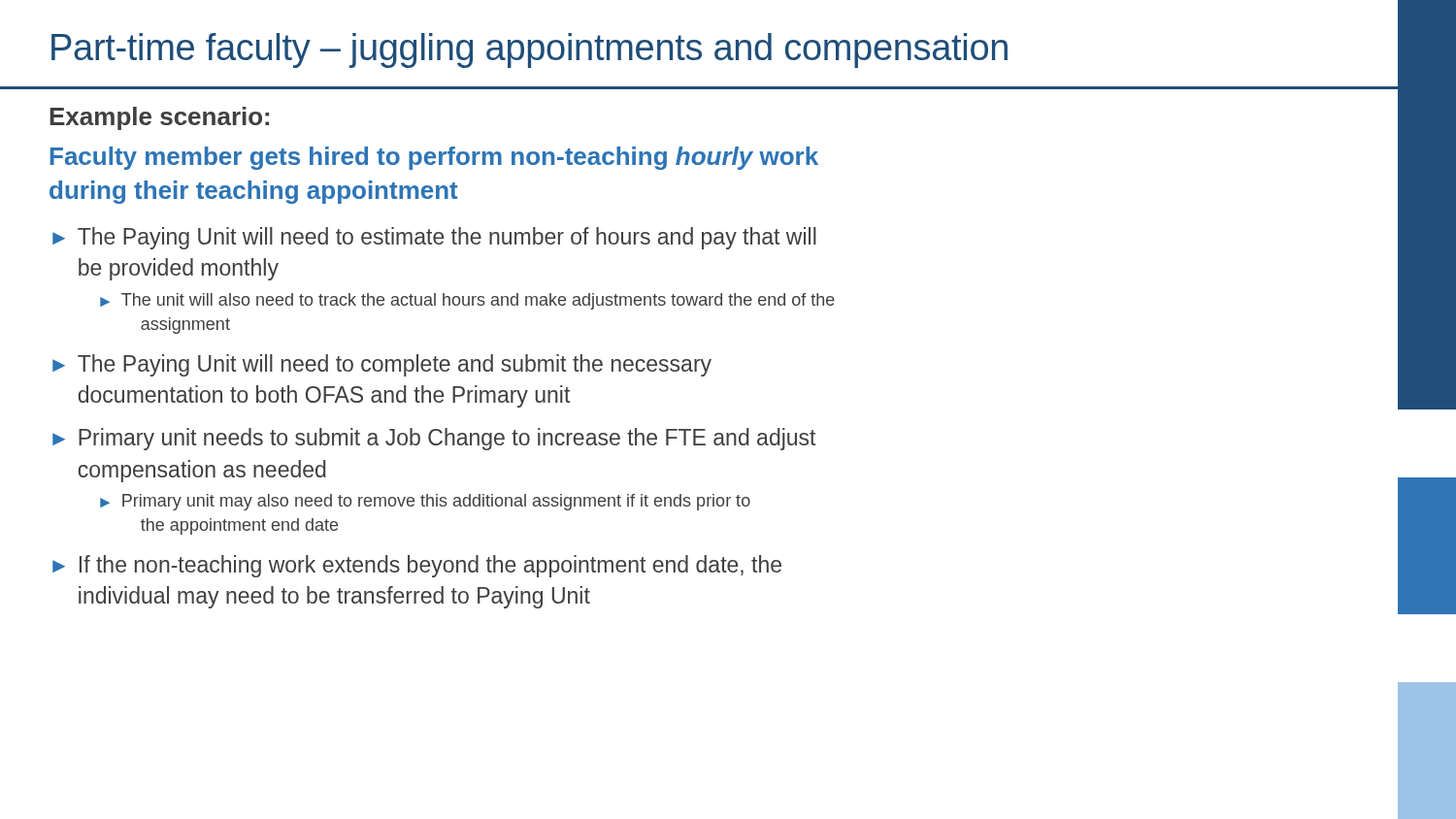Viewport: 1456px width, 819px height.
Task: Locate the section header containing "Example scenario:"
Action: point(160,116)
